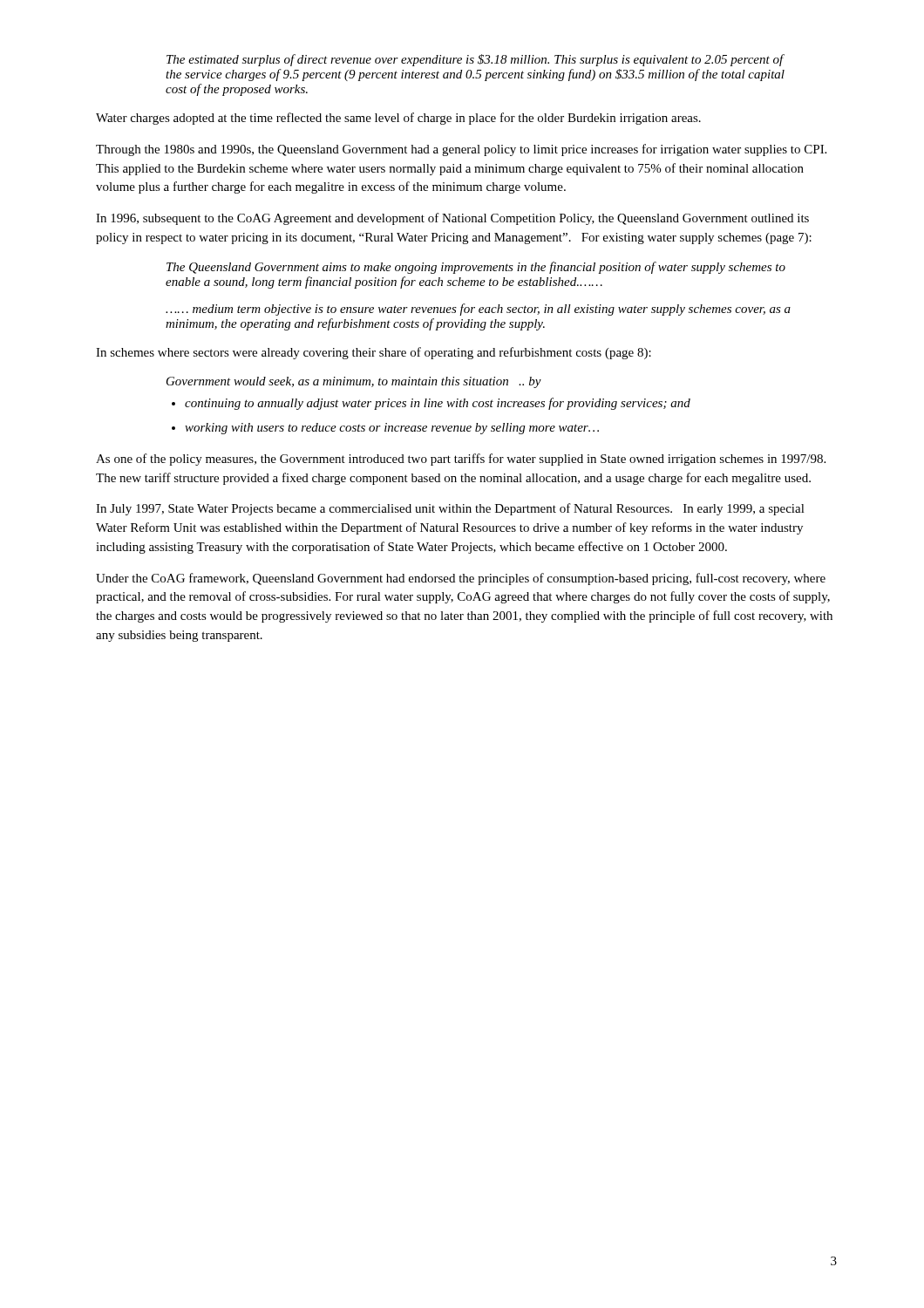Find the passage starting "In July 1997, State Water"
Viewport: 924px width, 1308px height.
tap(466, 528)
